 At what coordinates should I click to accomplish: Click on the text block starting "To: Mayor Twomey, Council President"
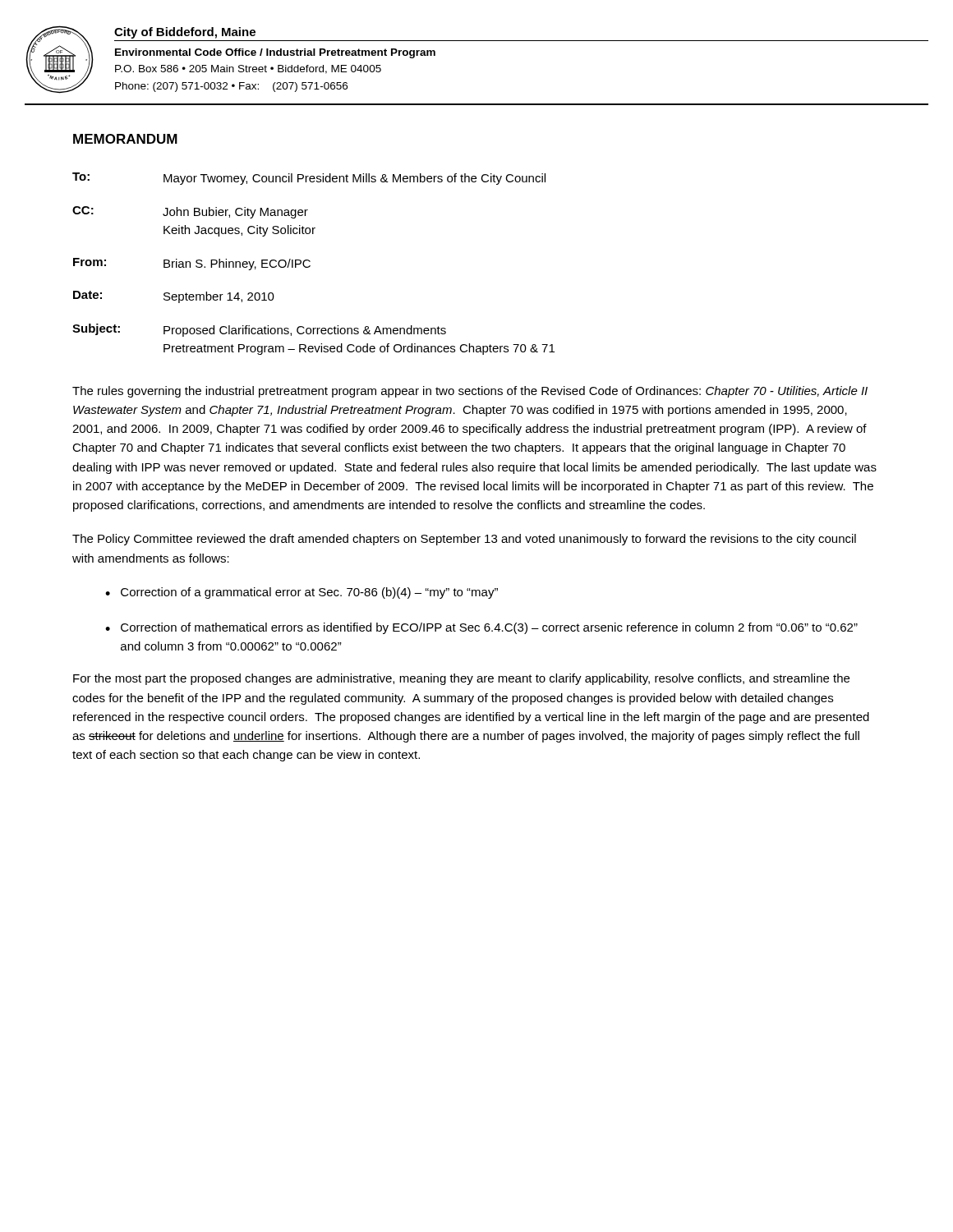[x=309, y=178]
